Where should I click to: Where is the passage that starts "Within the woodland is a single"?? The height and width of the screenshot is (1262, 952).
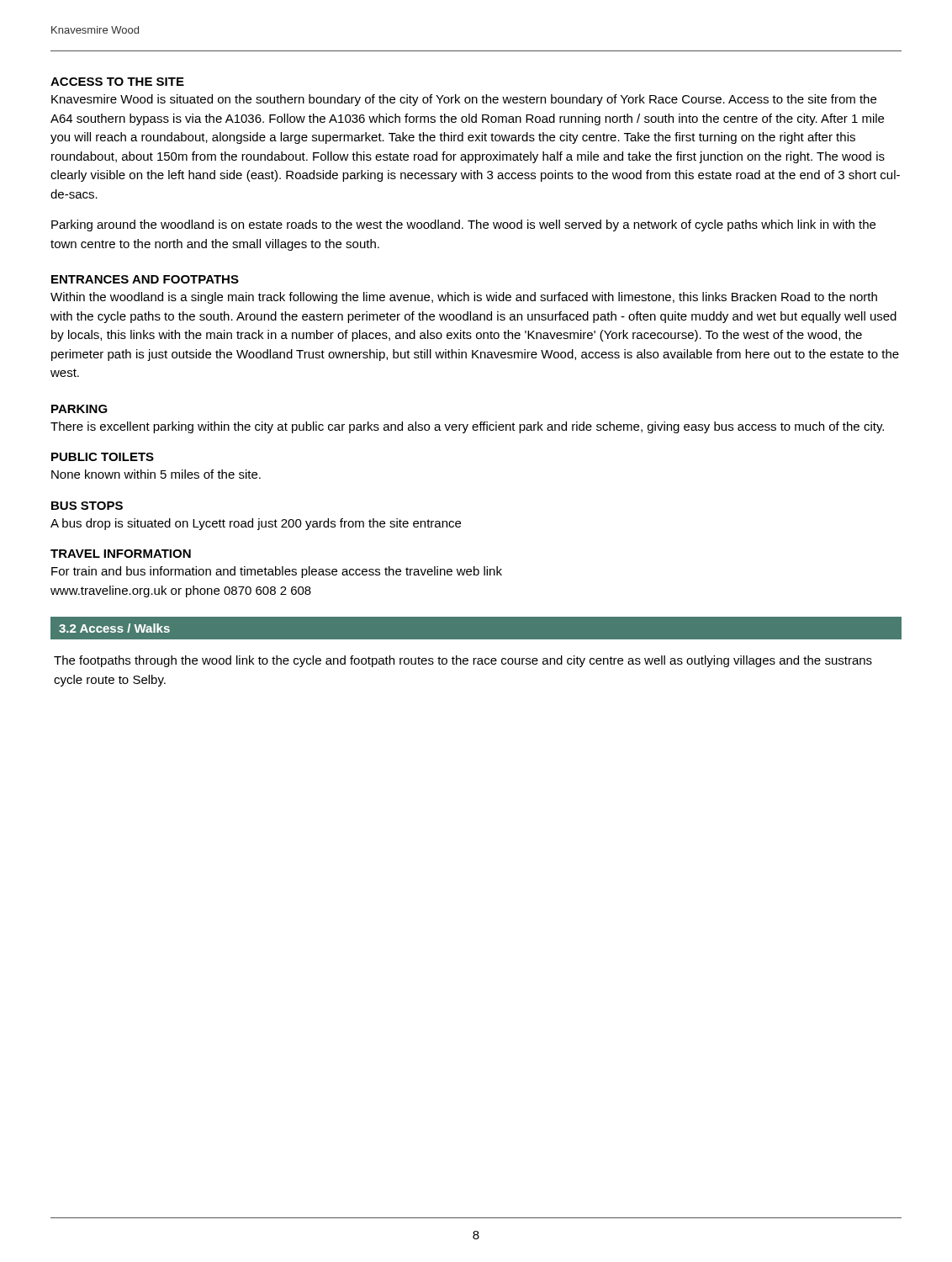tap(475, 334)
